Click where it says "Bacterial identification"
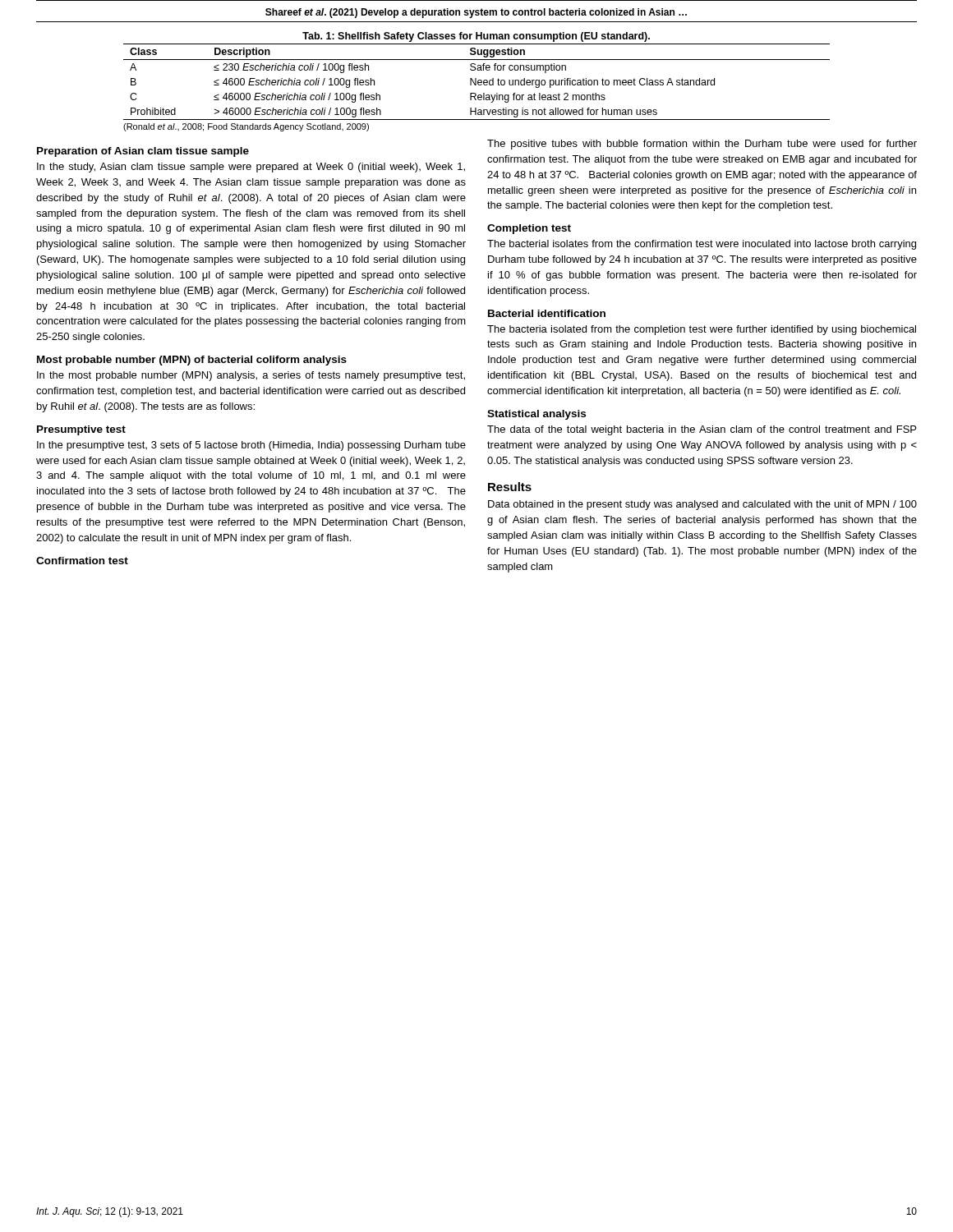Viewport: 953px width, 1232px height. pos(547,313)
